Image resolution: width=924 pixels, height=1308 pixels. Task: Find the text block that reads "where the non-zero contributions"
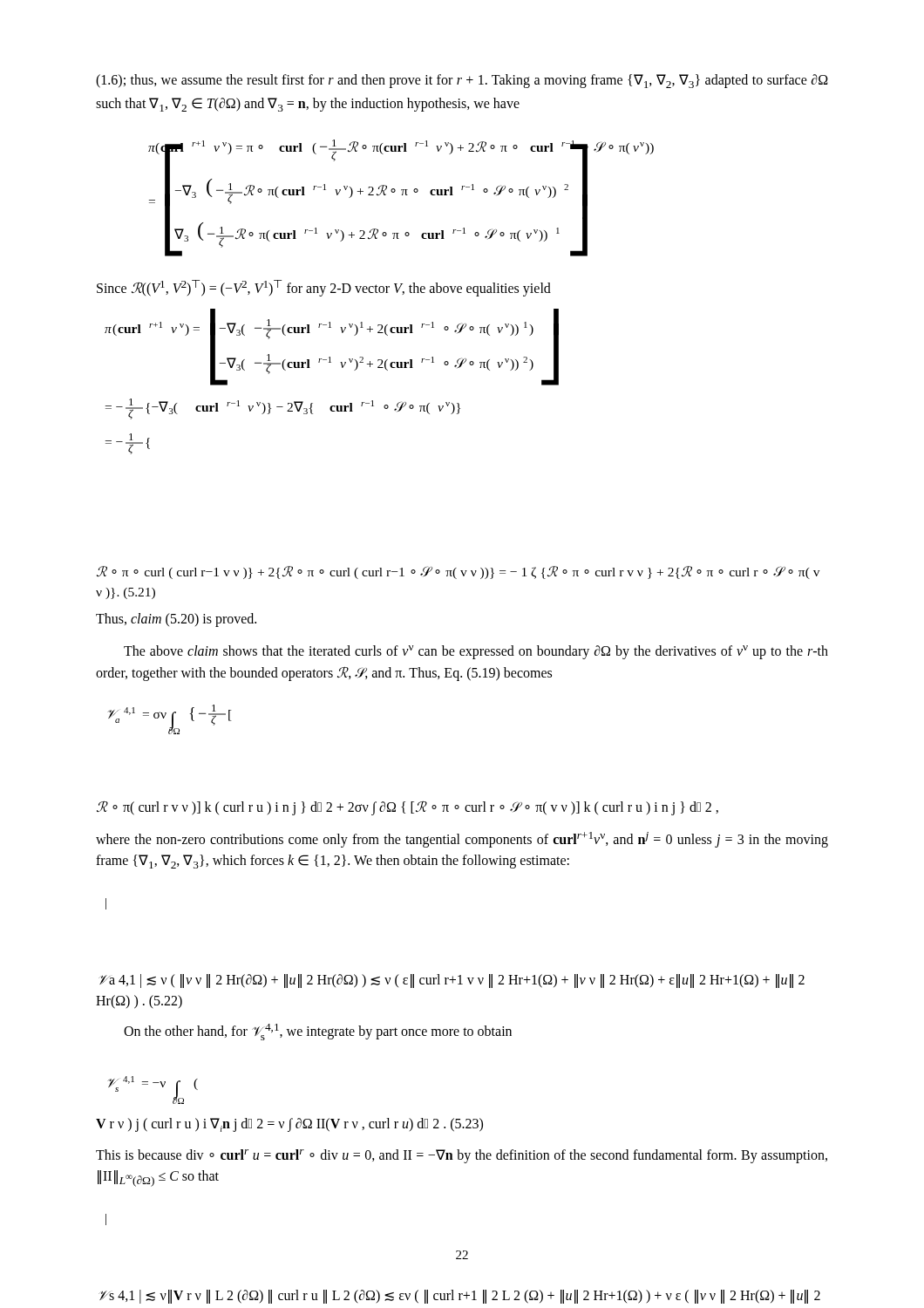(462, 850)
